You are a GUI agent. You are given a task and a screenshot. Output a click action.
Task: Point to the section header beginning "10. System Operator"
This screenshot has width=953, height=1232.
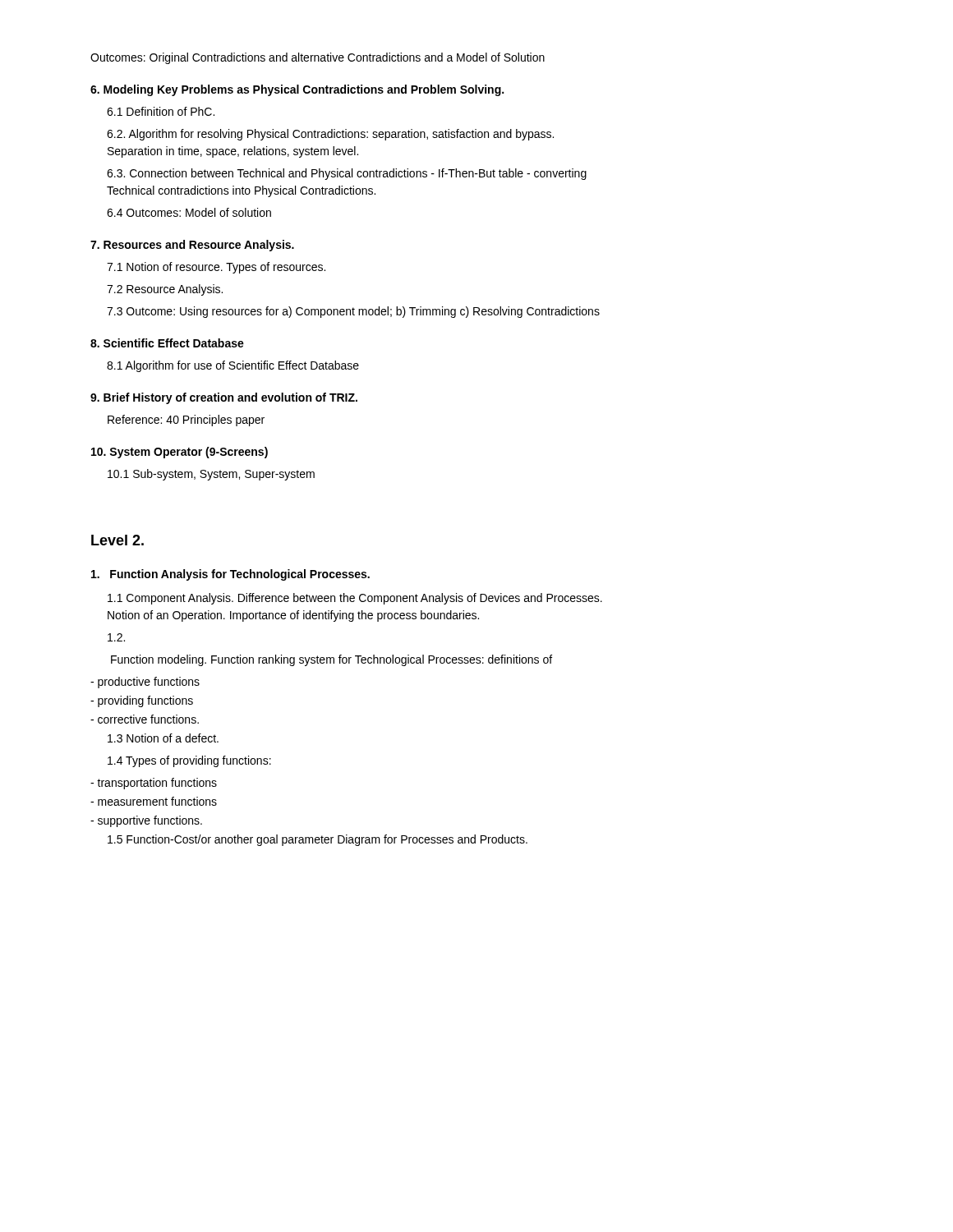tap(179, 452)
